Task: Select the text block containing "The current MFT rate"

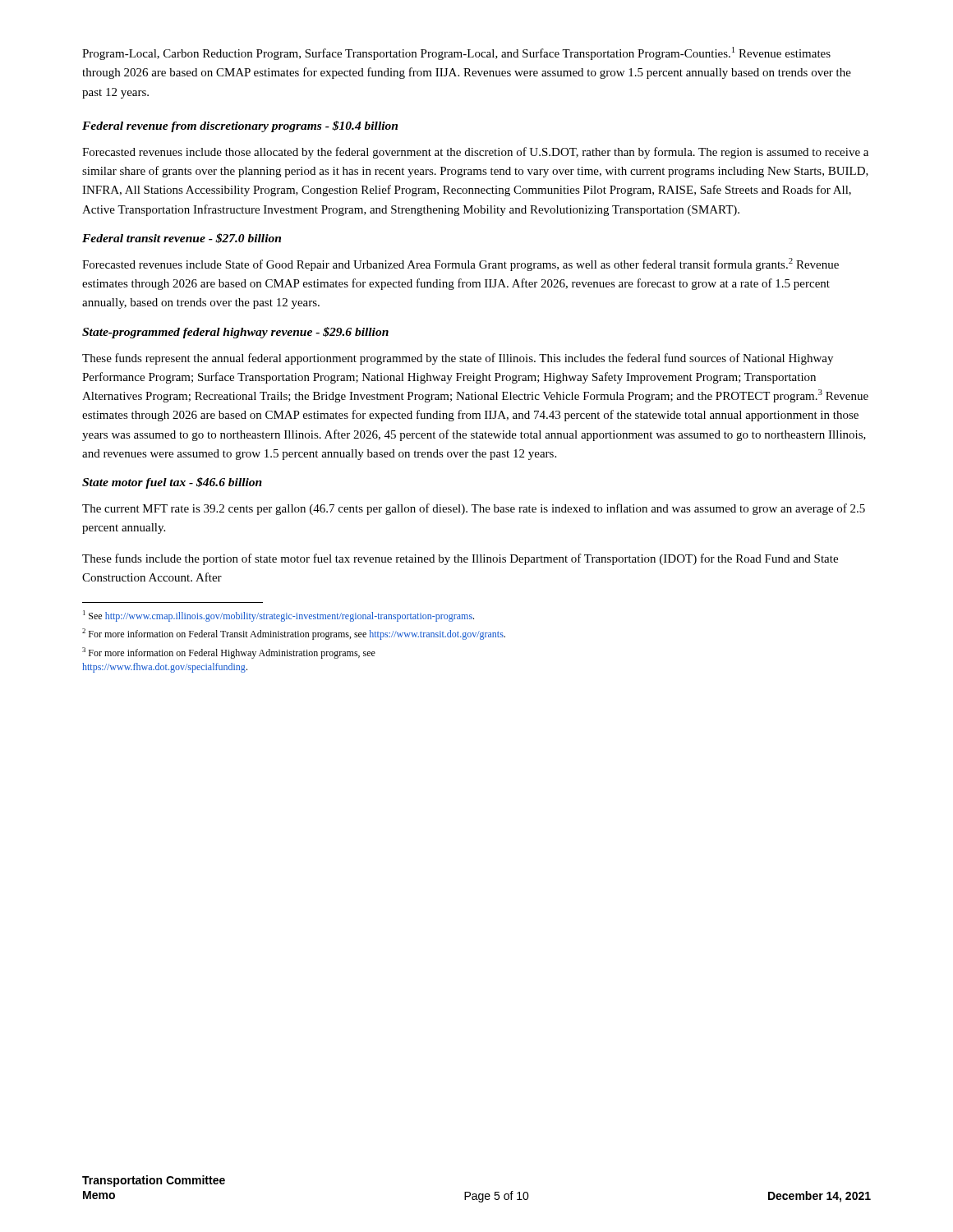Action: point(476,518)
